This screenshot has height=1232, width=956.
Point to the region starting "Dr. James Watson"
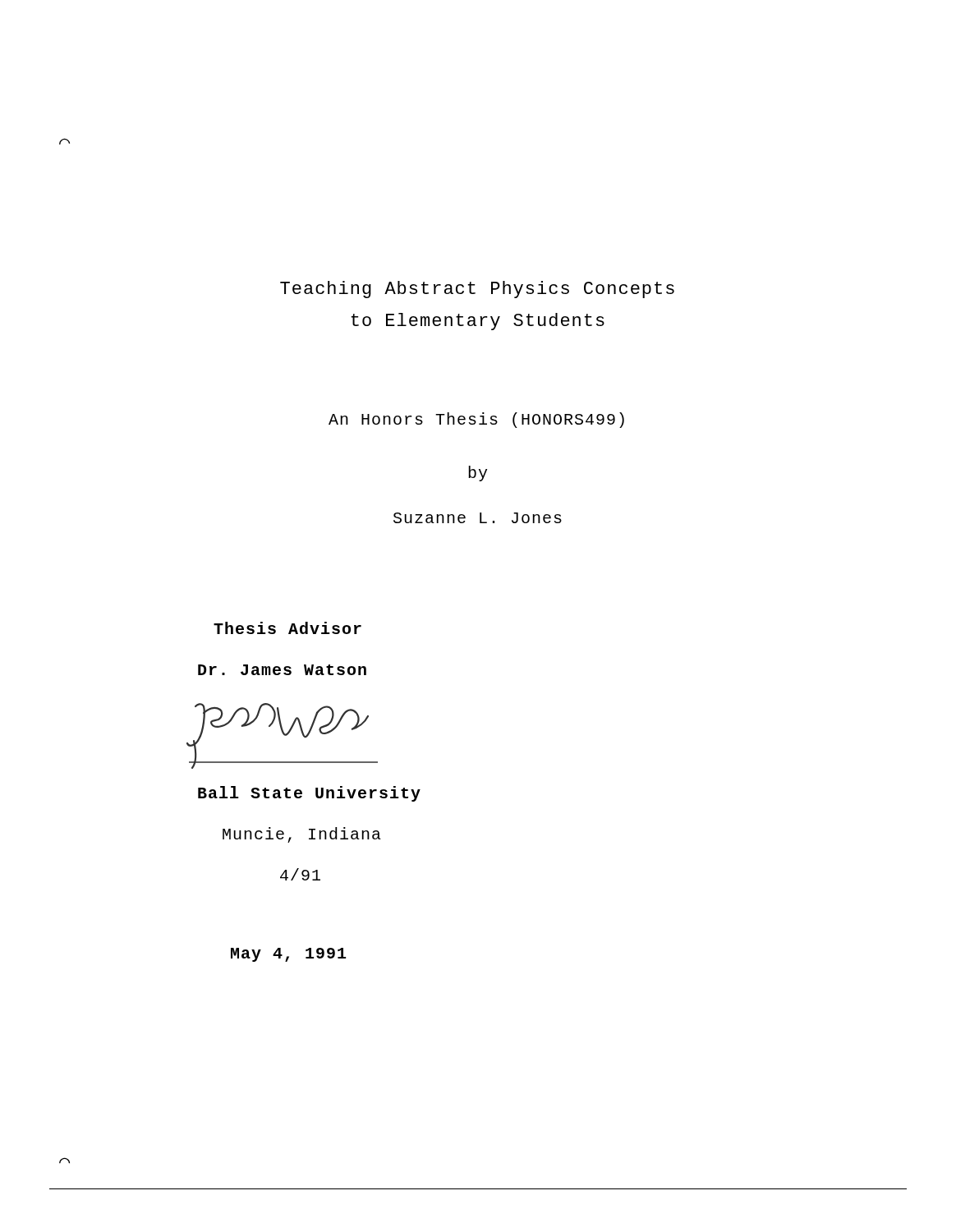click(283, 671)
